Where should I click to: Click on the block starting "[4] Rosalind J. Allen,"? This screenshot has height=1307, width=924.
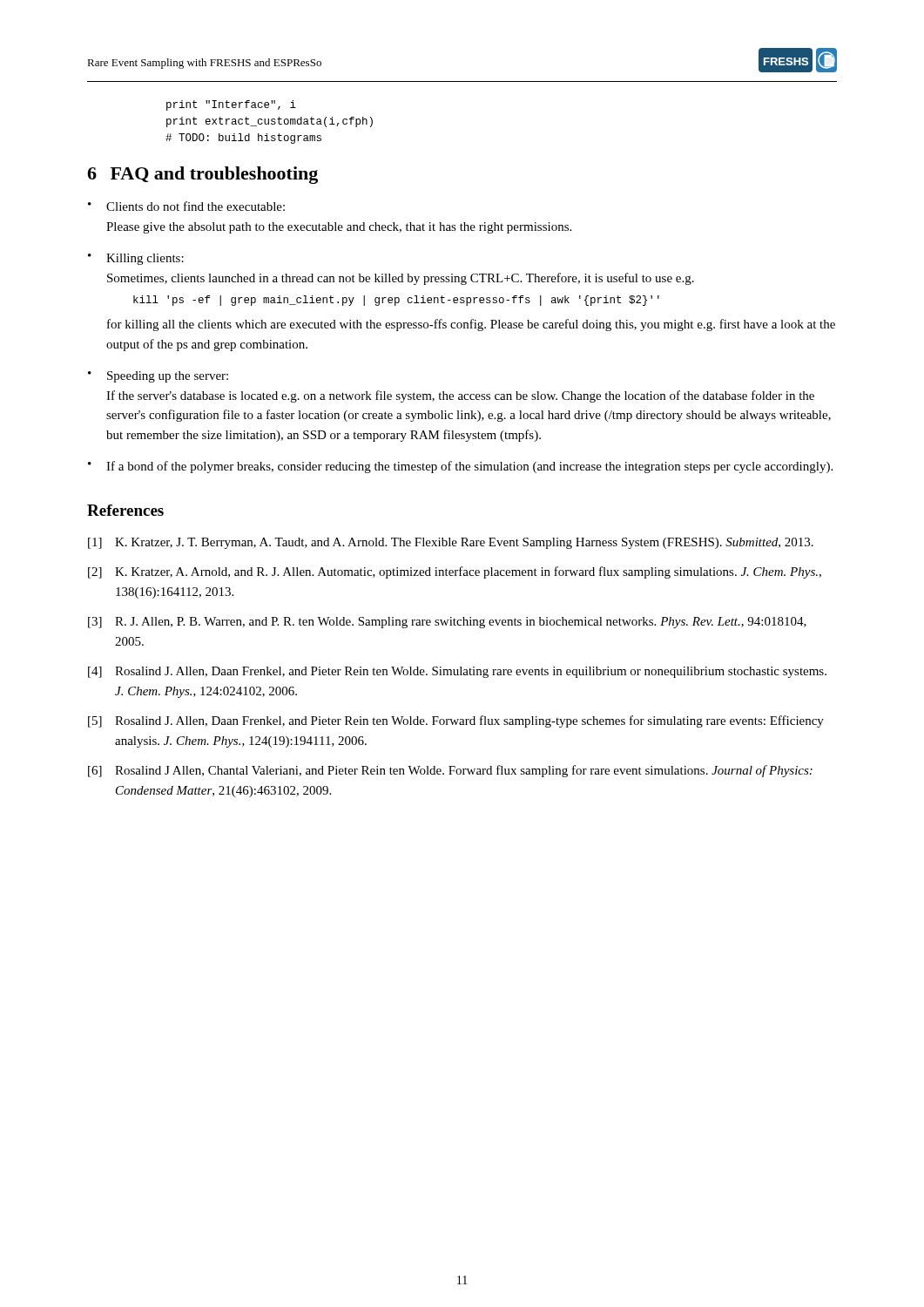462,681
